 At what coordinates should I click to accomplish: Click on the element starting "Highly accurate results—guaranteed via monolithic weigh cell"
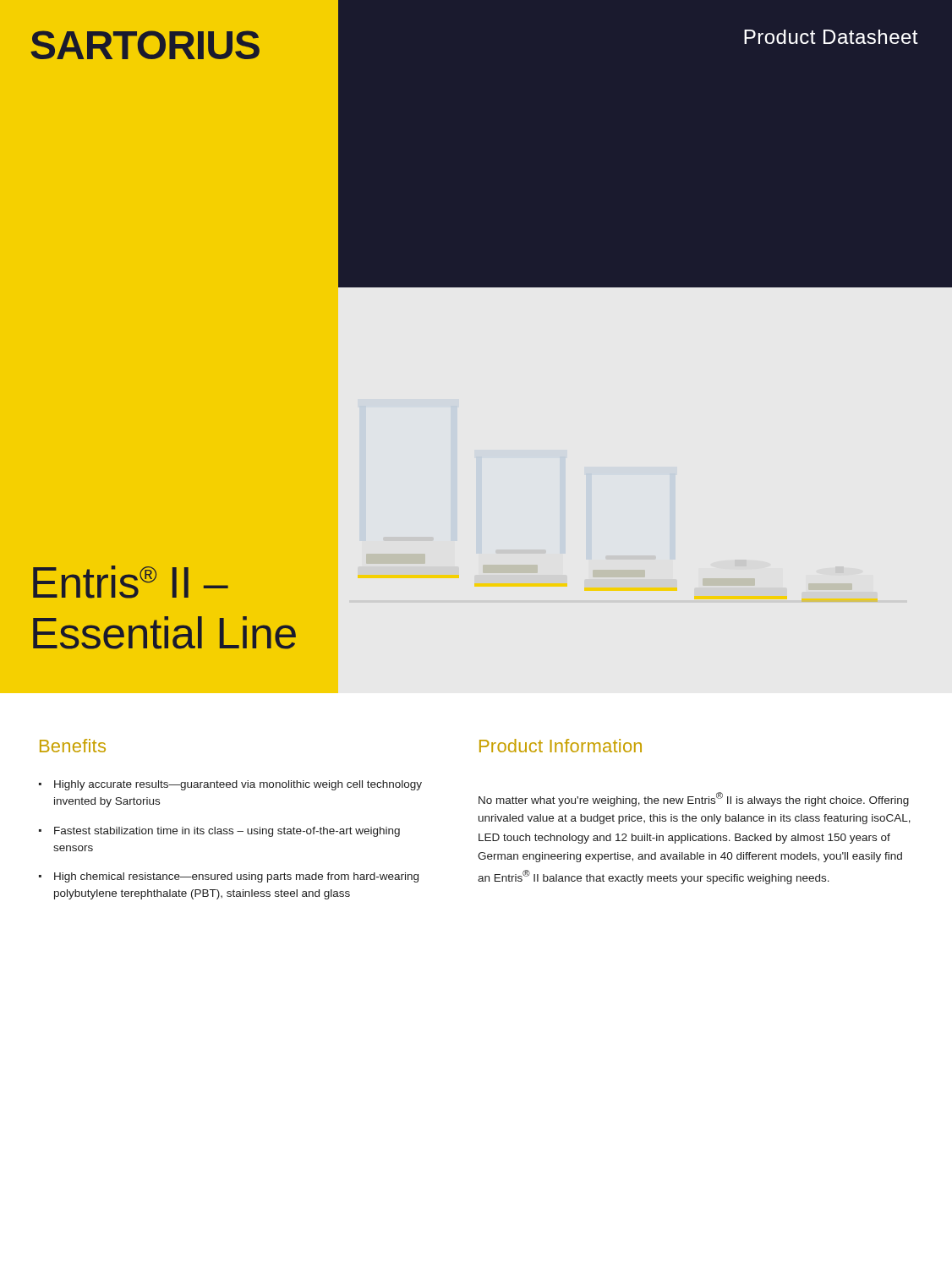pyautogui.click(x=238, y=793)
